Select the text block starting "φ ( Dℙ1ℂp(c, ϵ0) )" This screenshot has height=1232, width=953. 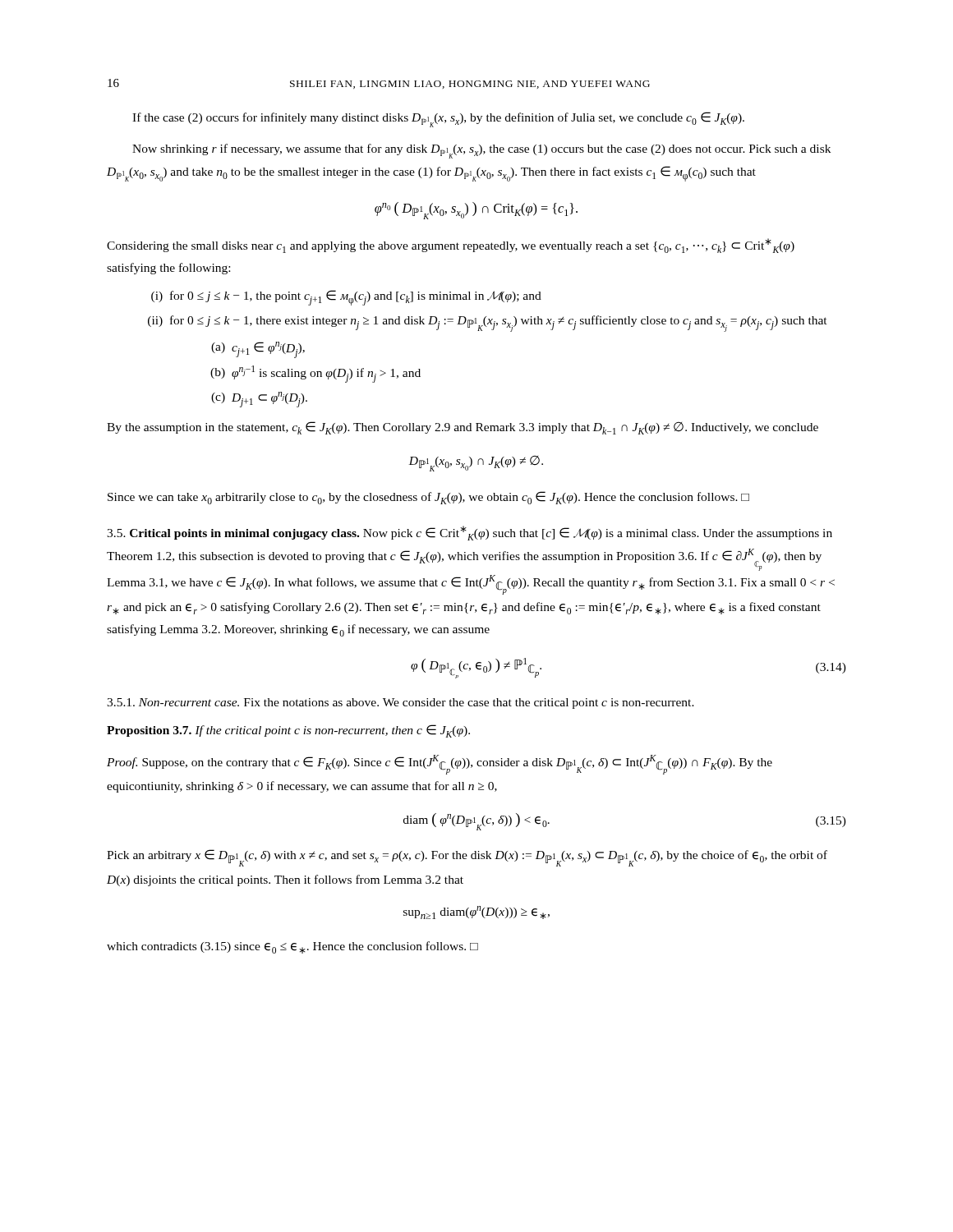point(490,668)
